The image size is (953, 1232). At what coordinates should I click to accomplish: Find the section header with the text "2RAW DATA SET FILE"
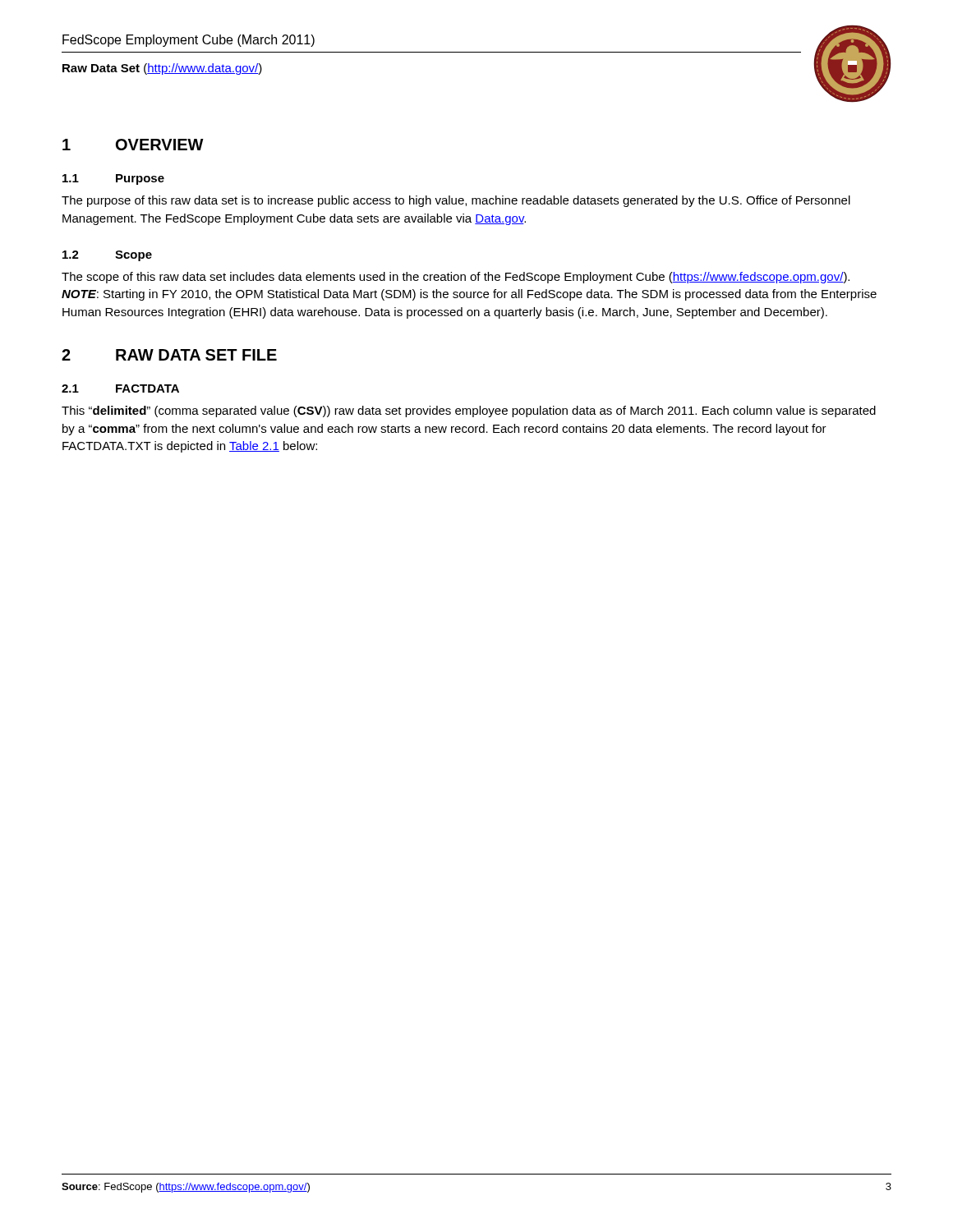(169, 355)
